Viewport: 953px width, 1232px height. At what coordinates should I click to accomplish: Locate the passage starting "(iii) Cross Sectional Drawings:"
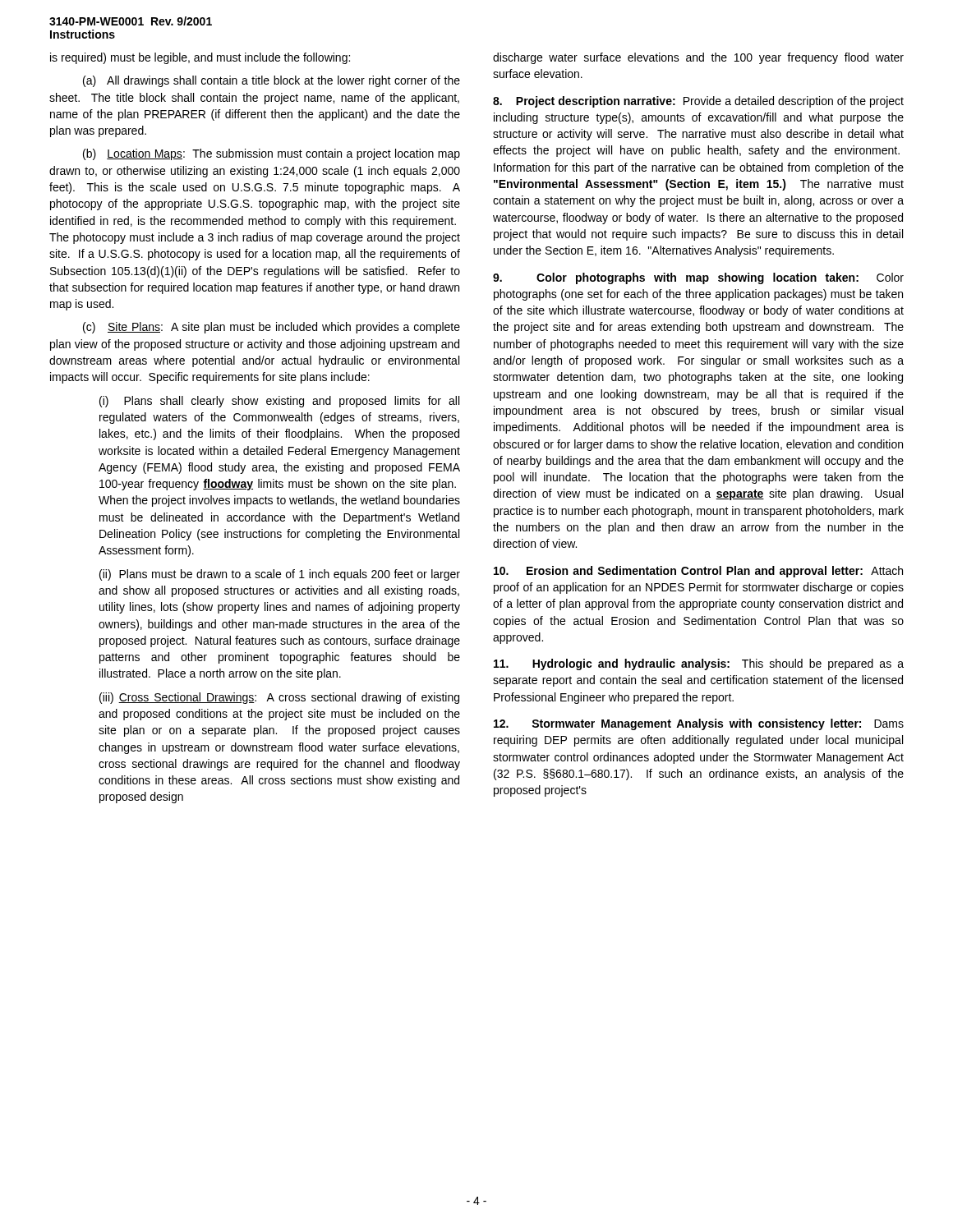[279, 747]
